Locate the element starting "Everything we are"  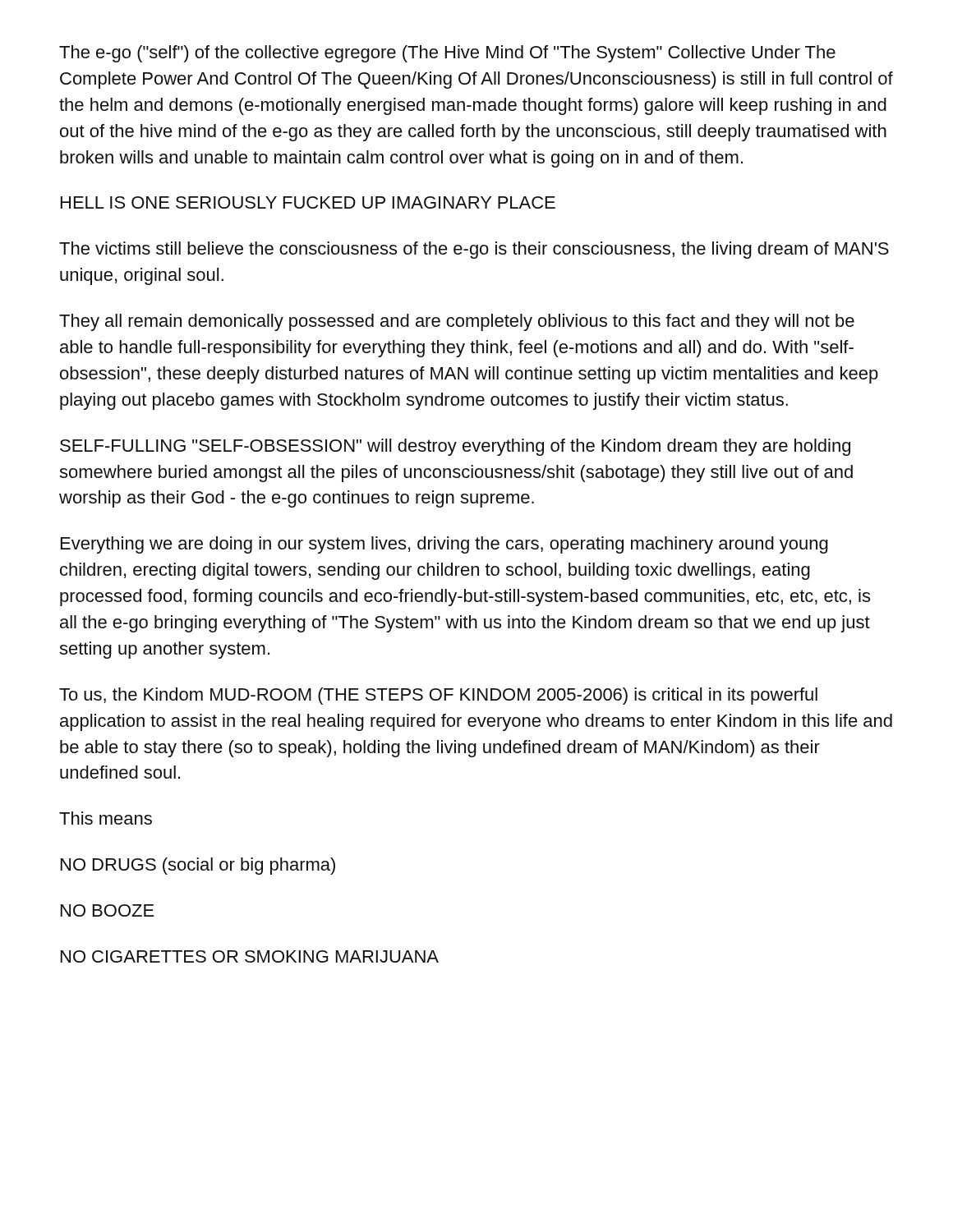465,596
